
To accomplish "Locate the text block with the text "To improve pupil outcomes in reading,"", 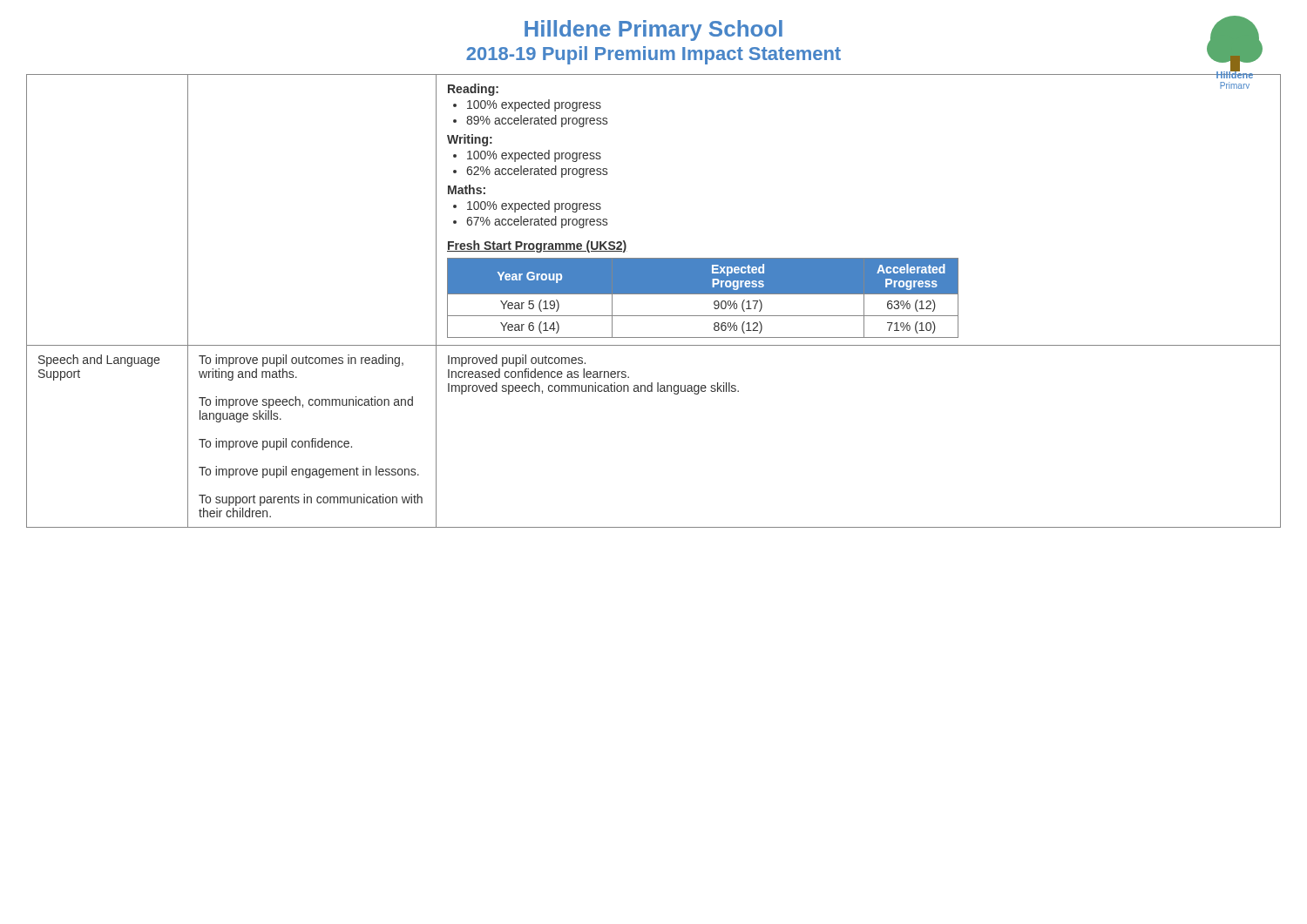I will click(x=311, y=436).
